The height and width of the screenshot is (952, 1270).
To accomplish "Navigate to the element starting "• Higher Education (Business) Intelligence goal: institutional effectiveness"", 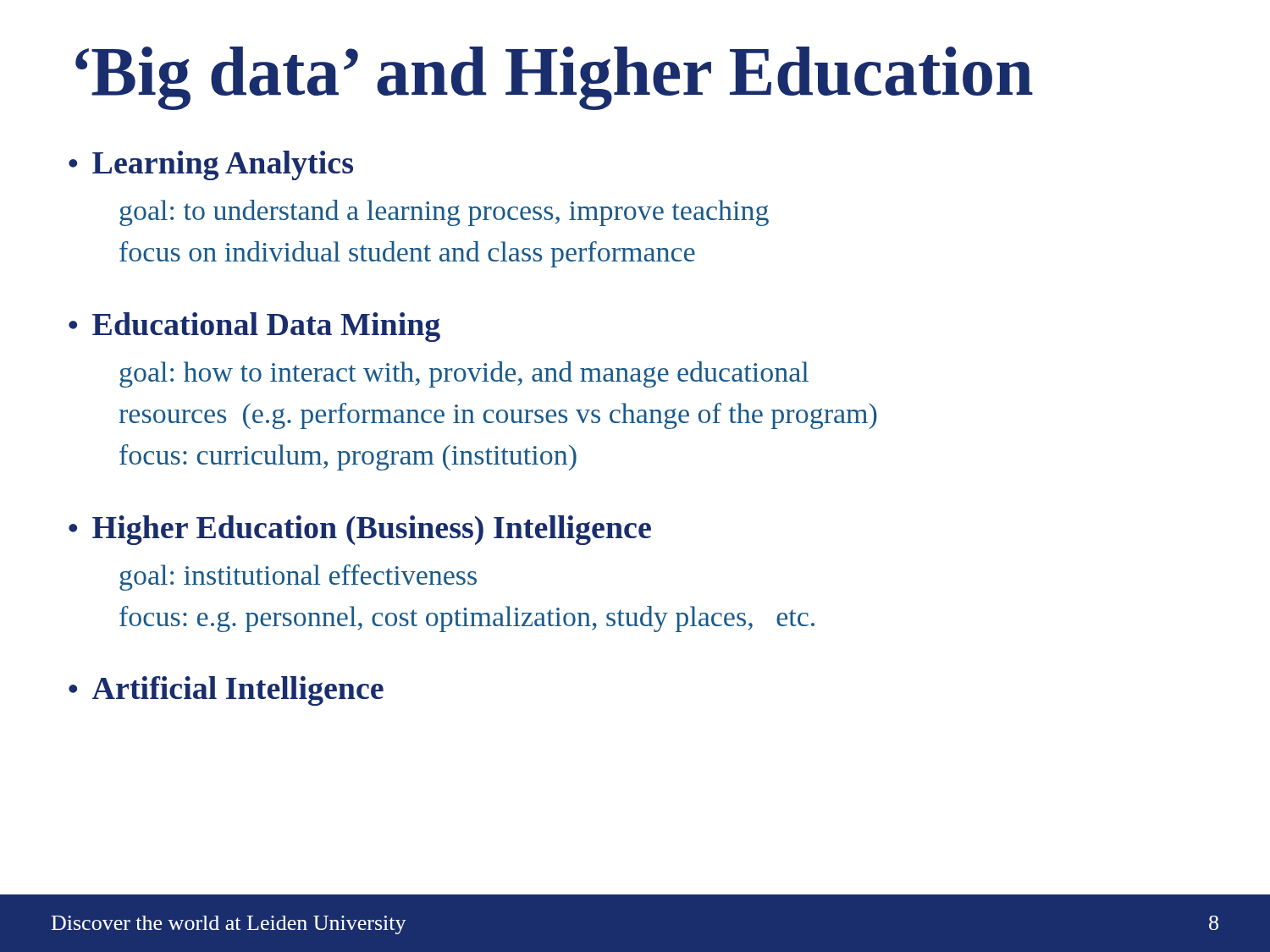I will pos(360,530).
